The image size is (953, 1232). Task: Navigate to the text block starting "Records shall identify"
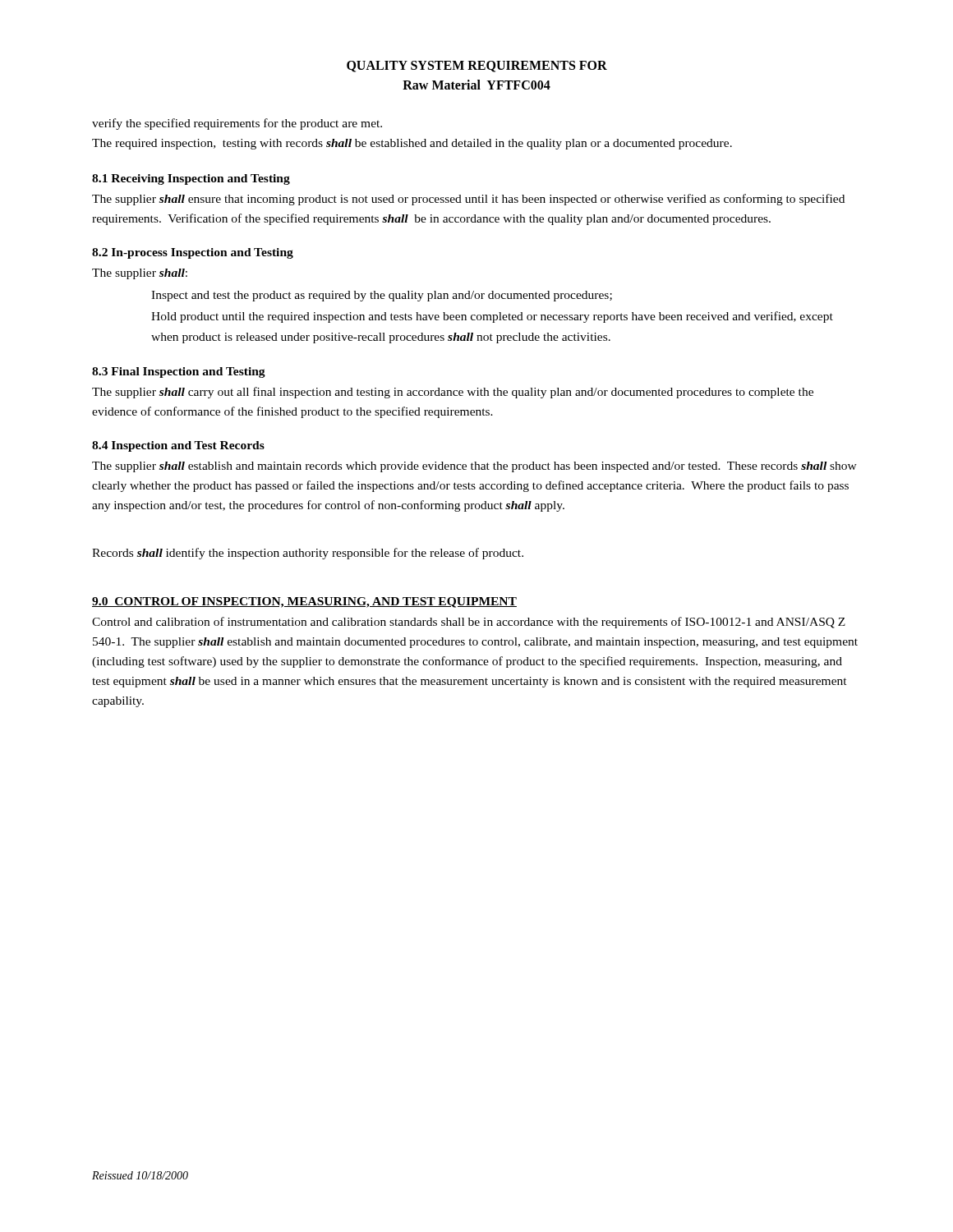pyautogui.click(x=476, y=553)
